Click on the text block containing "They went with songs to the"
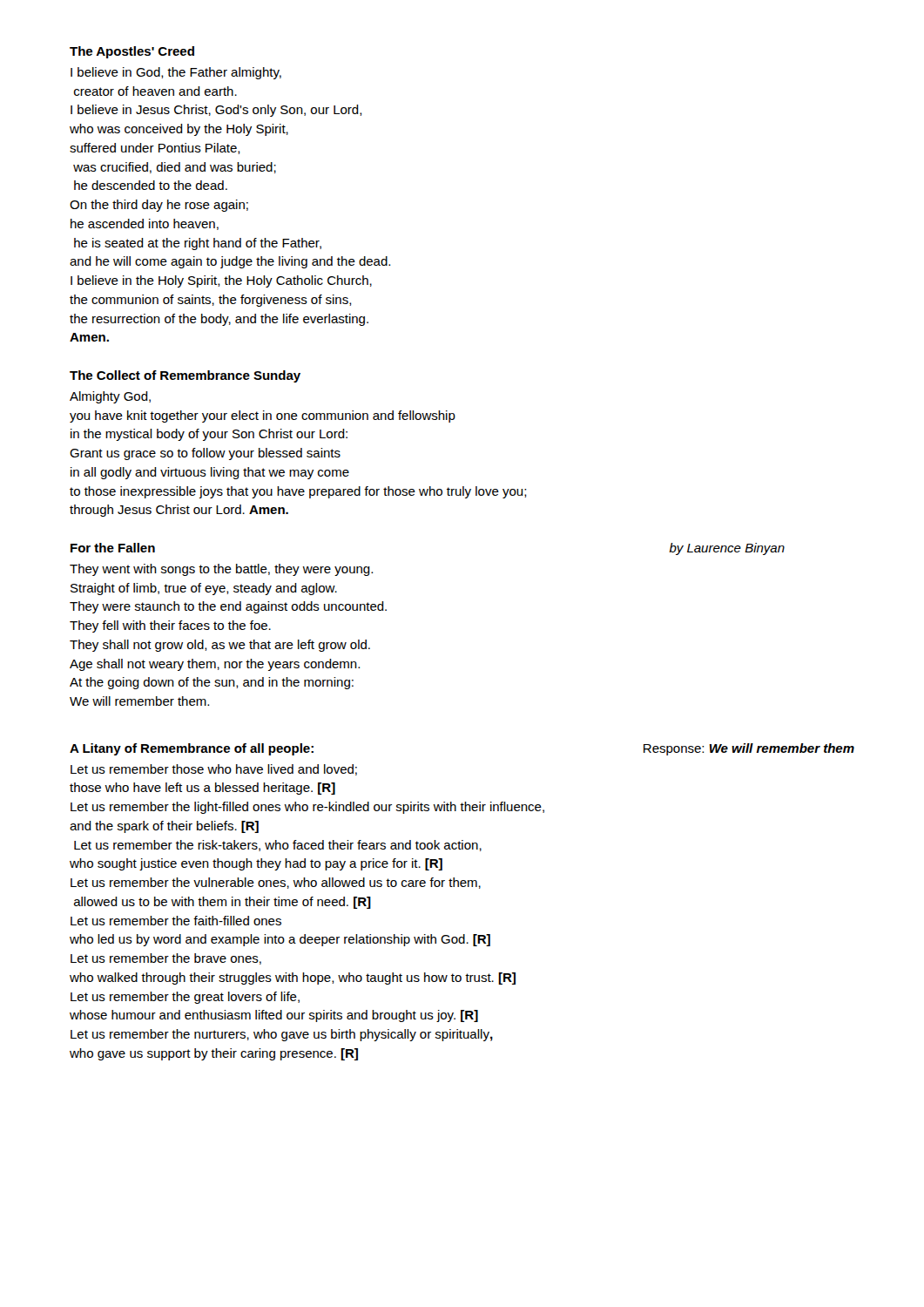 pyautogui.click(x=221, y=570)
